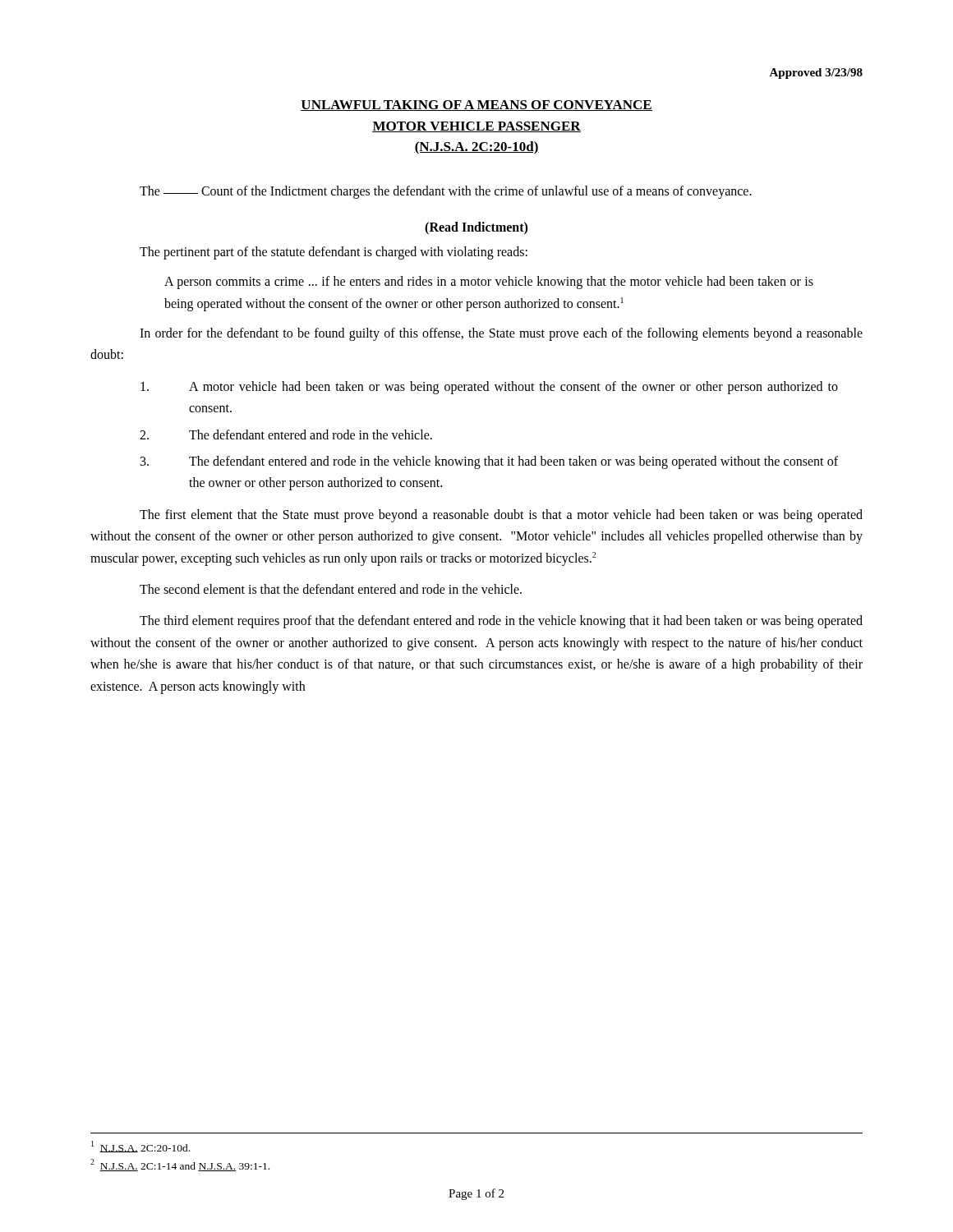This screenshot has height=1232, width=953.
Task: Find the title
Action: [476, 126]
